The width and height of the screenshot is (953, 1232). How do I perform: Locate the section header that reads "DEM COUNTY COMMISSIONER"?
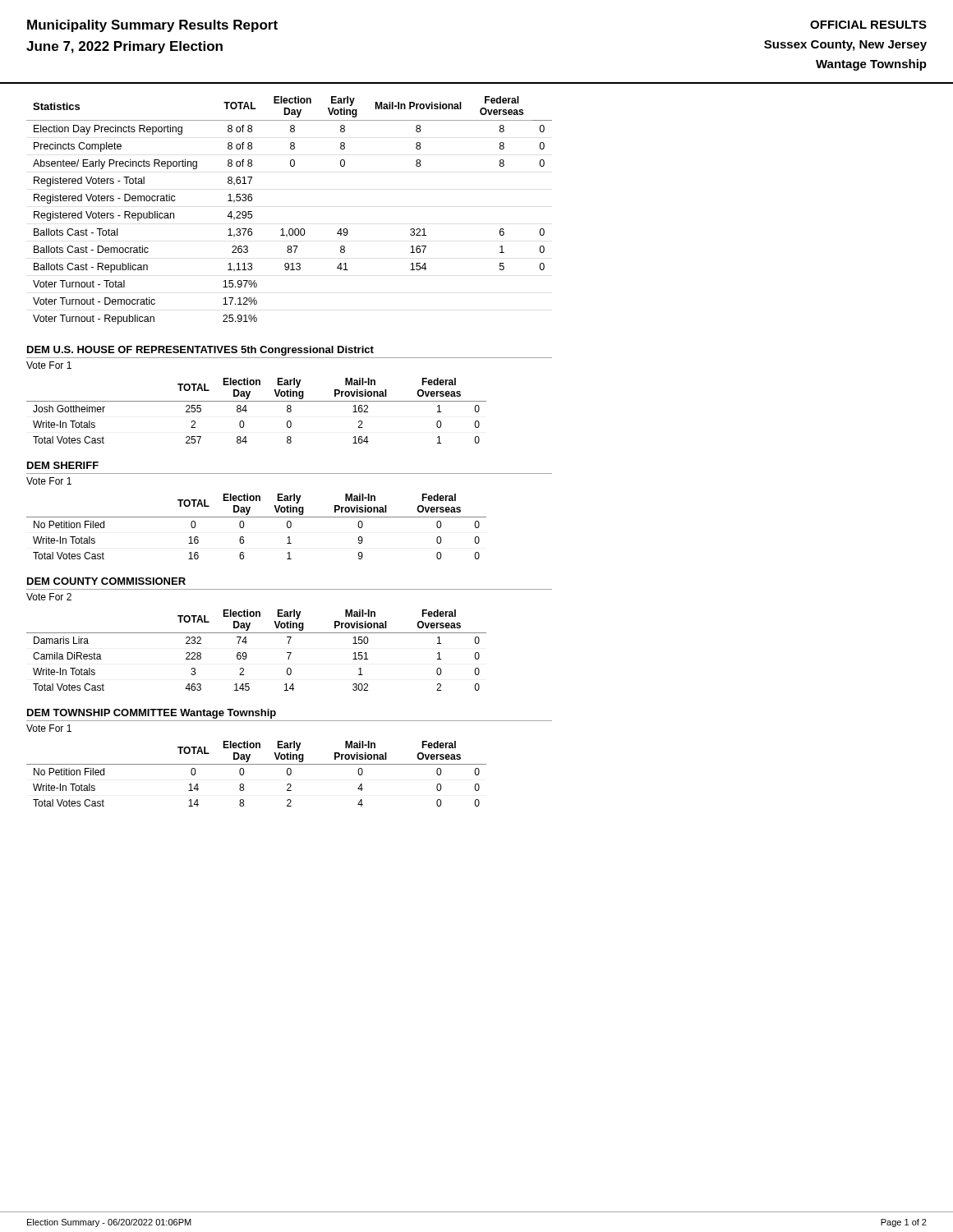[x=106, y=581]
